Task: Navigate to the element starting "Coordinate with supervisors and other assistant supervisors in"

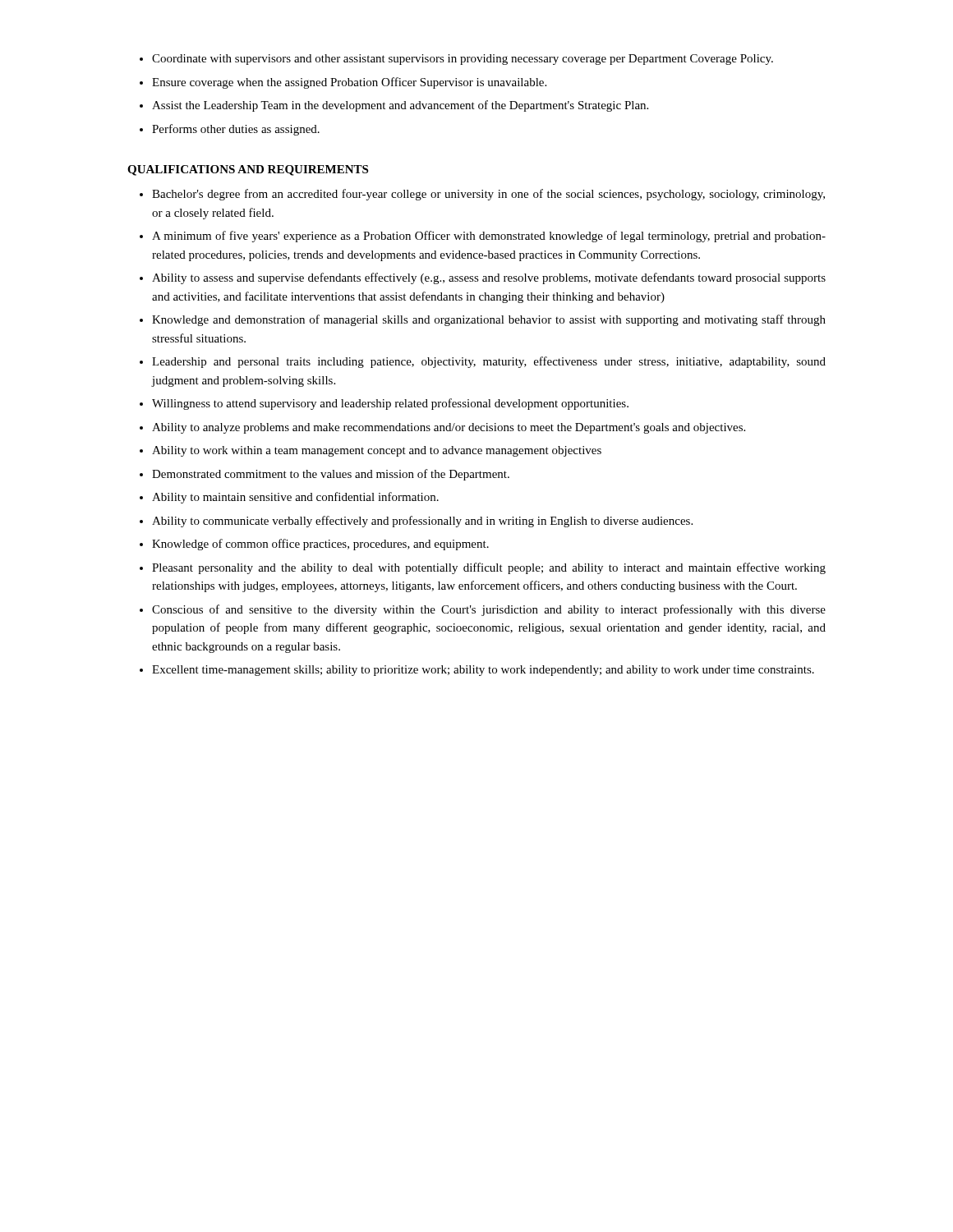Action: pos(489,59)
